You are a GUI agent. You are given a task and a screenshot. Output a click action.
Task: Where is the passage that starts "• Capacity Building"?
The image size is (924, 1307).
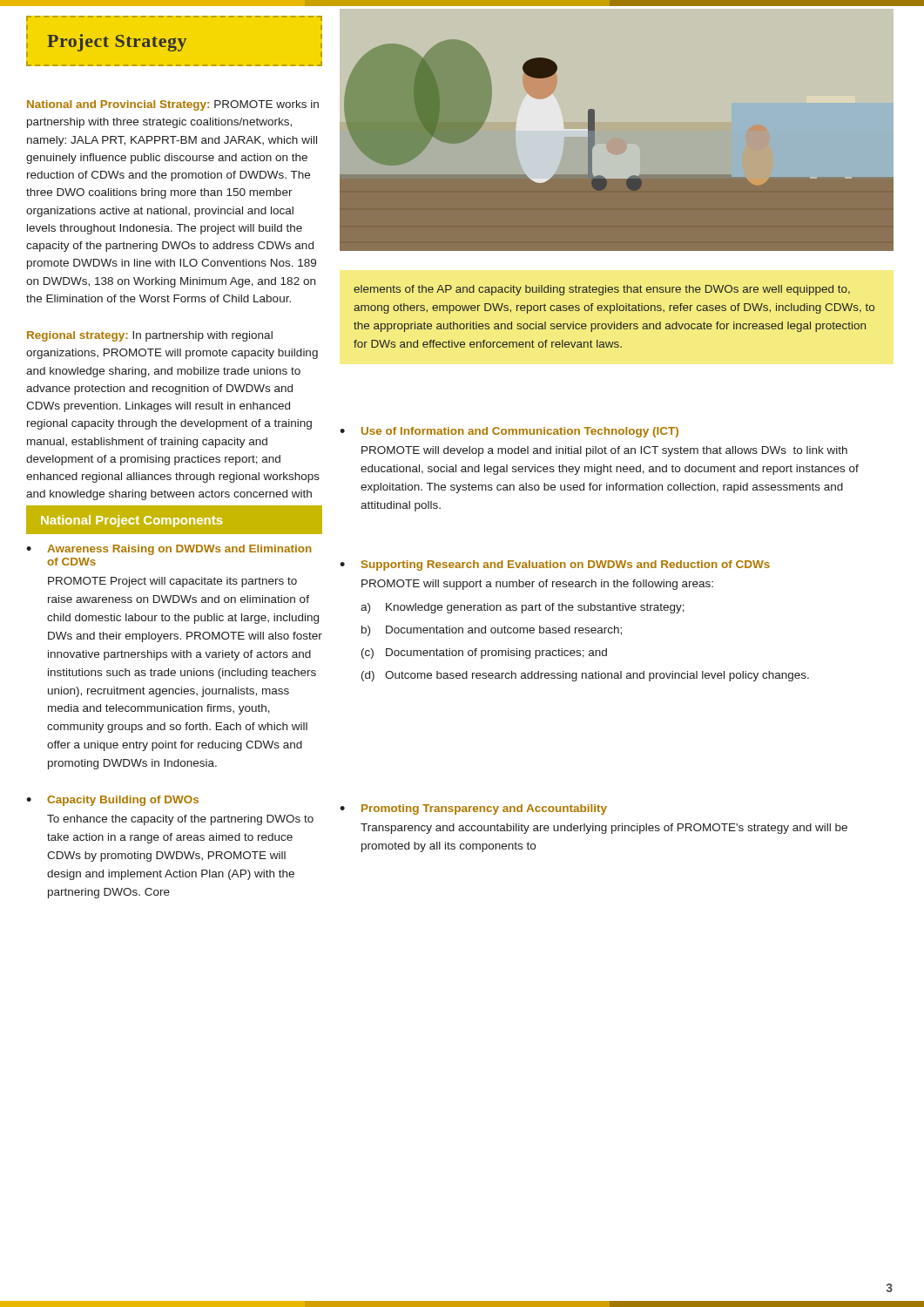pos(174,847)
